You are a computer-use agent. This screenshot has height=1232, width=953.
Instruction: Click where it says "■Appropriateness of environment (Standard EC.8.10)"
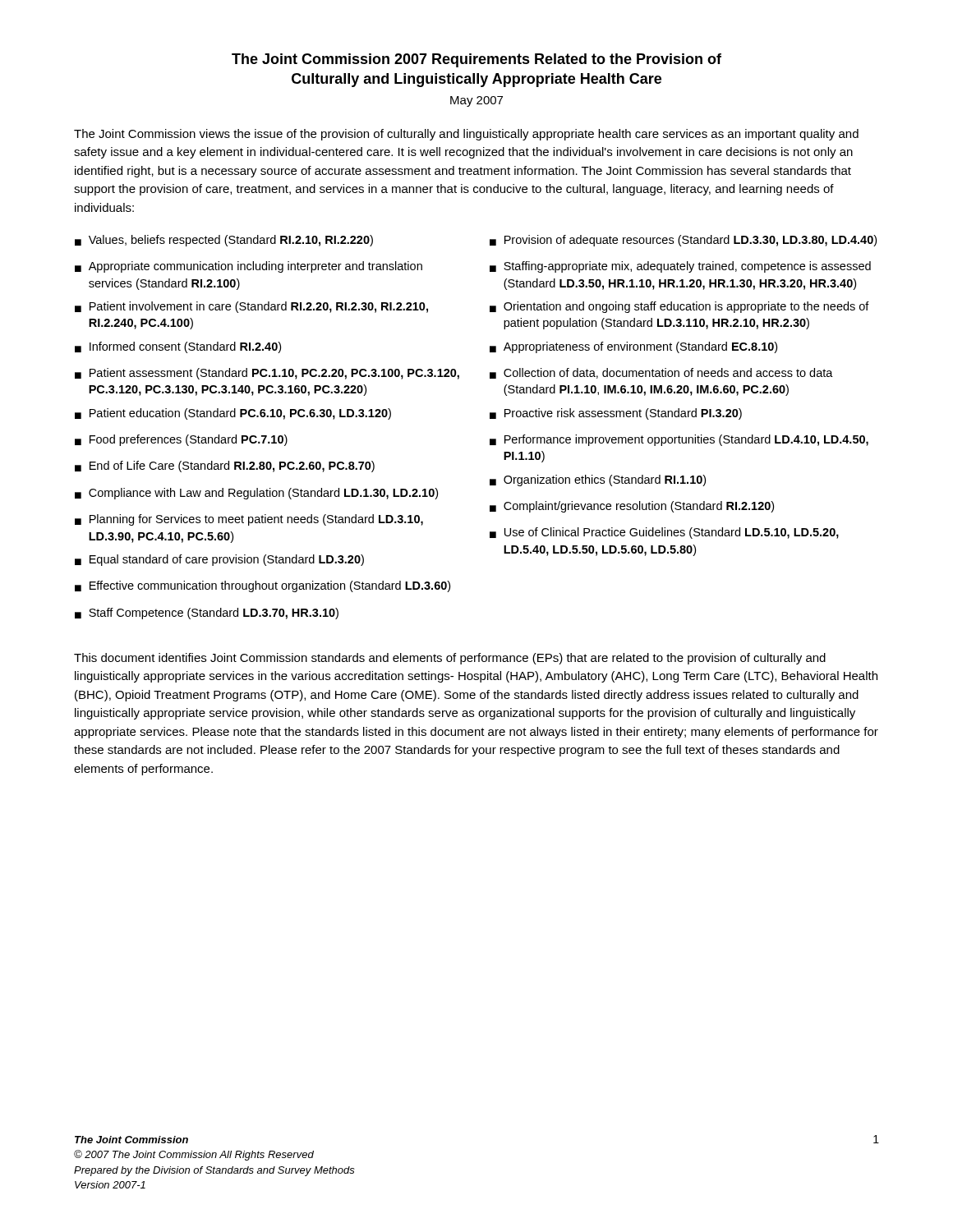[684, 348]
